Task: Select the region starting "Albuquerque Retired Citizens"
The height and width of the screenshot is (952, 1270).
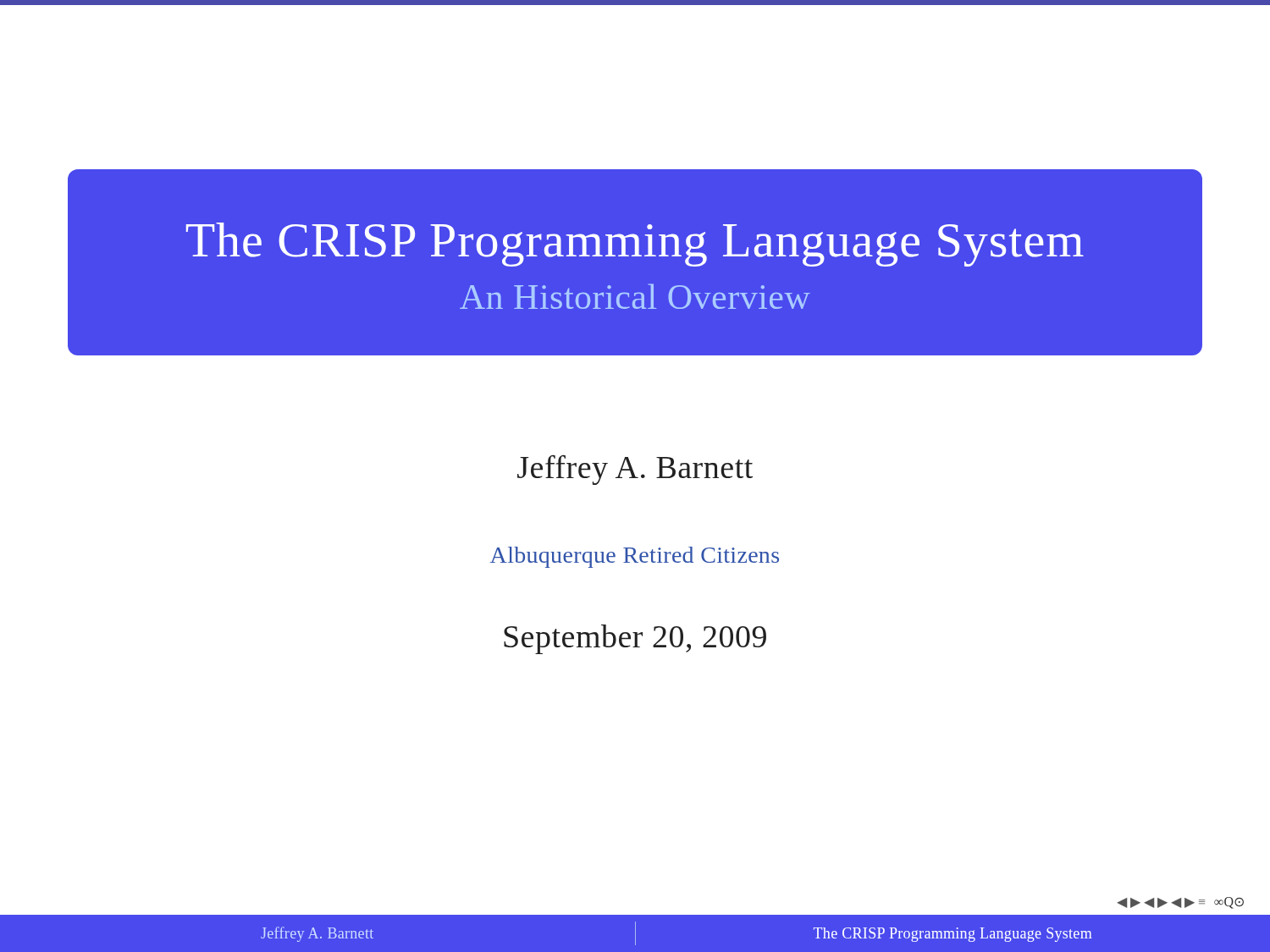Action: coord(635,555)
